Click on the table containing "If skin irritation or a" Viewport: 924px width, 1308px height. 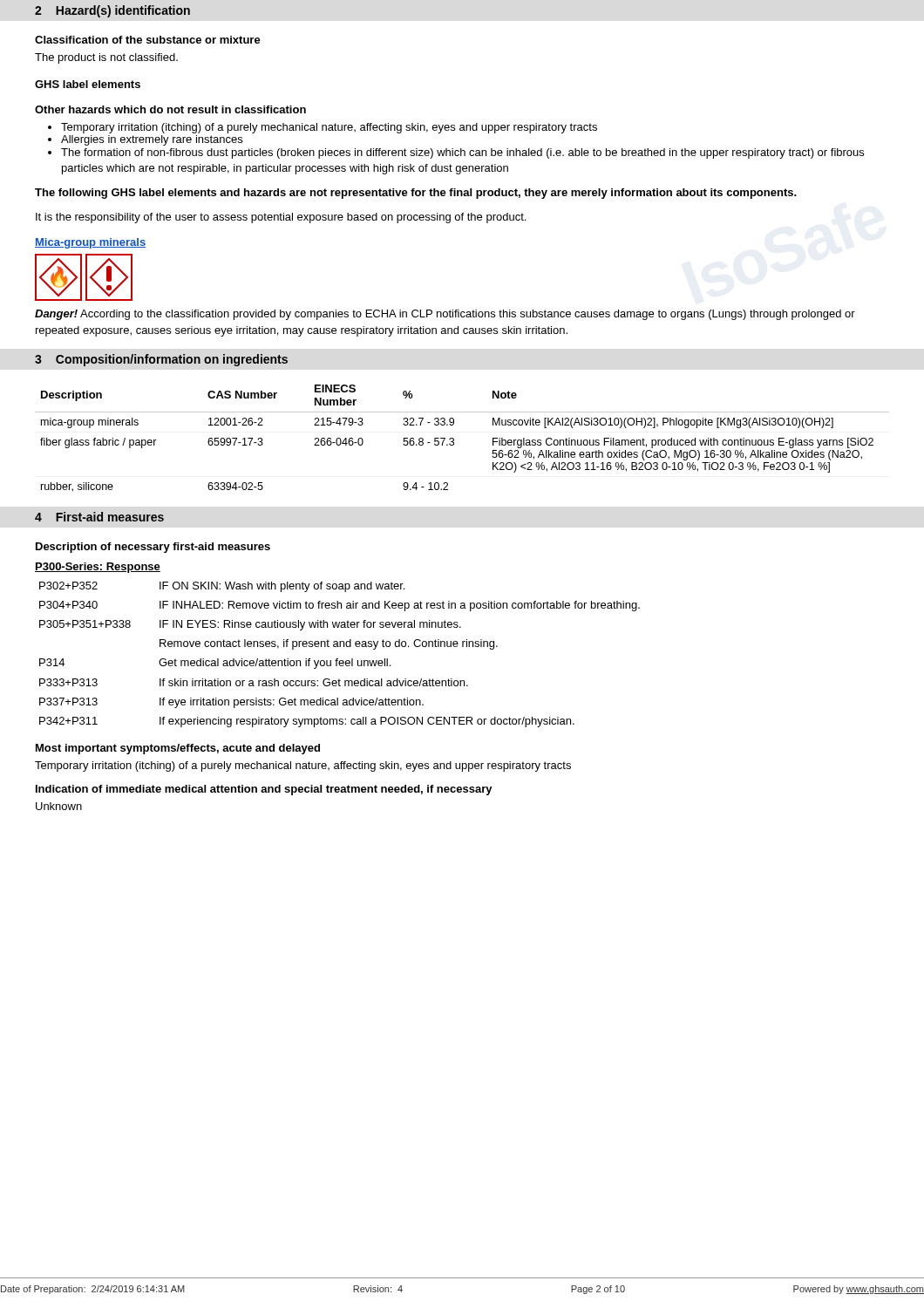tap(462, 654)
